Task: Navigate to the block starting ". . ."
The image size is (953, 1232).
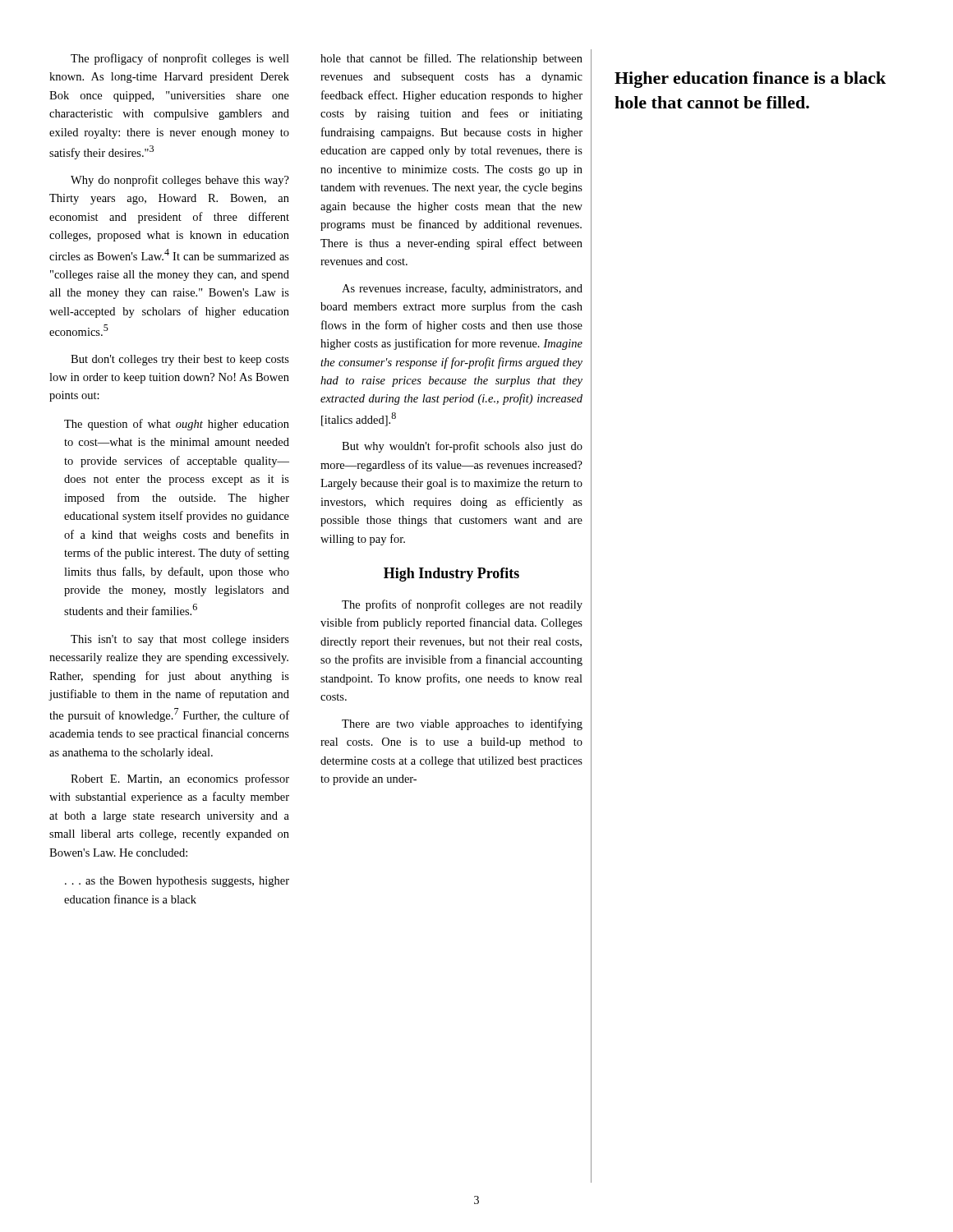Action: click(x=177, y=890)
